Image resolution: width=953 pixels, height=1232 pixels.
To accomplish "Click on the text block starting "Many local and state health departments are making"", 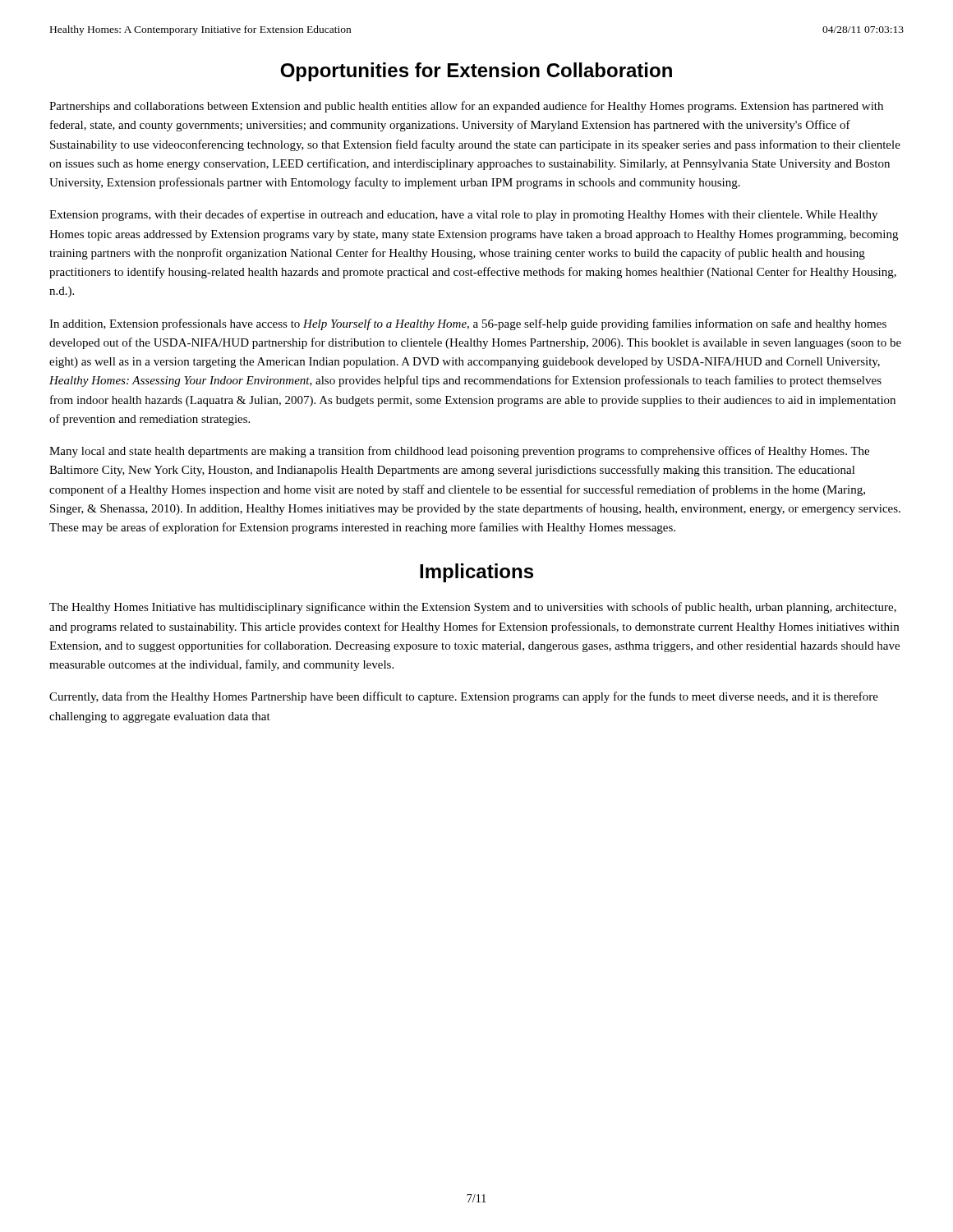I will point(475,489).
